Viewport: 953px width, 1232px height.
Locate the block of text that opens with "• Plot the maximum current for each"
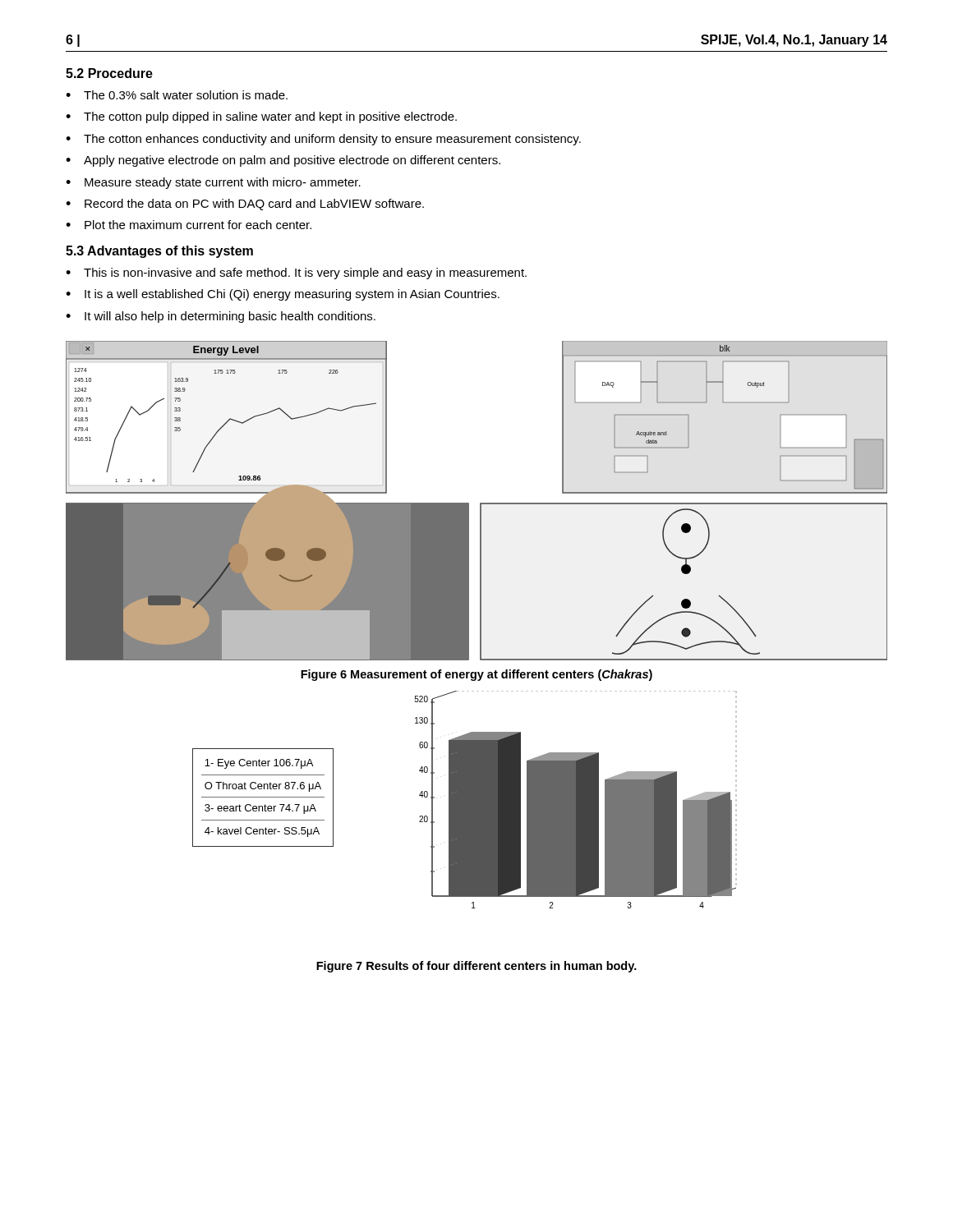click(189, 225)
